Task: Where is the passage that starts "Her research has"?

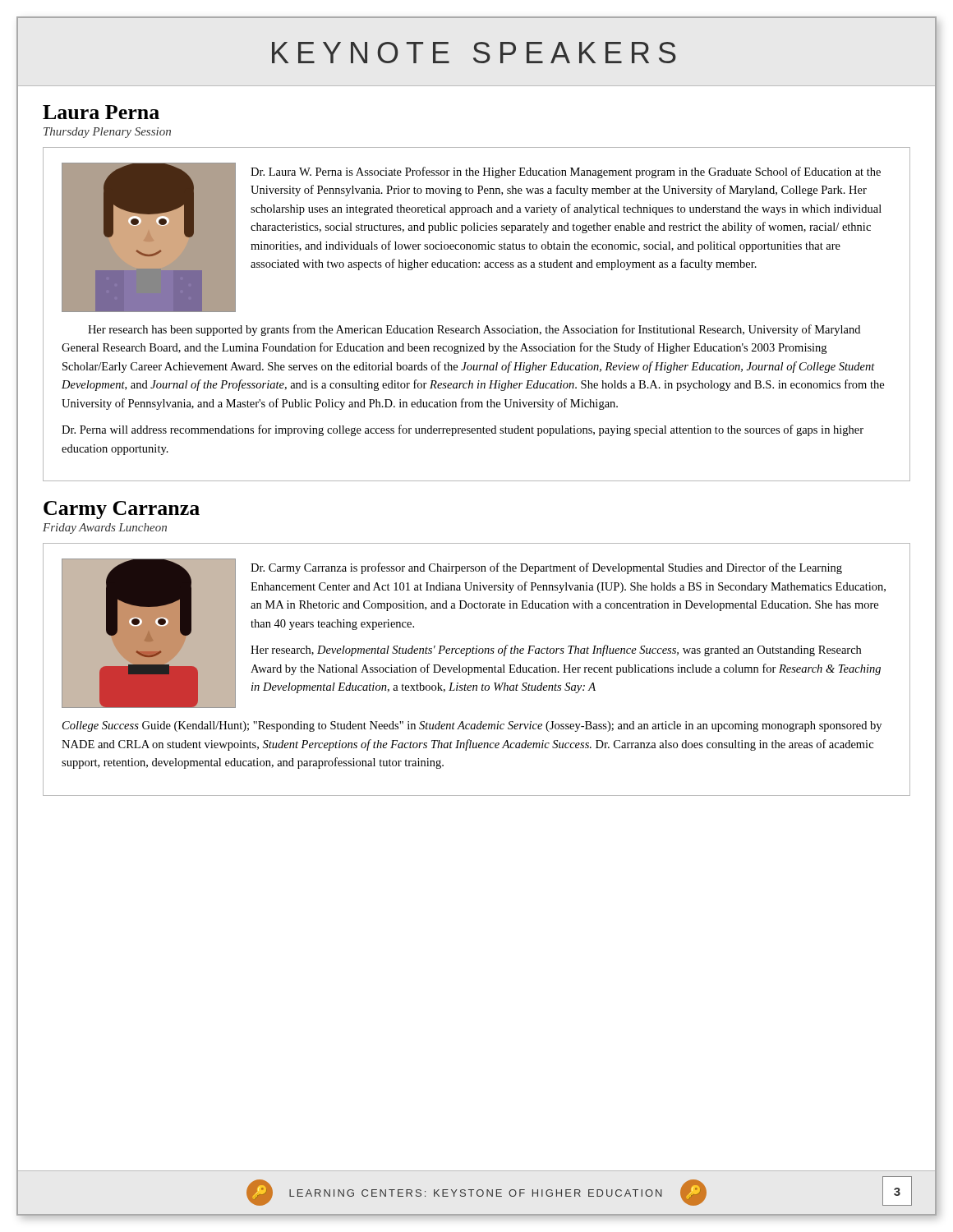Action: [476, 389]
